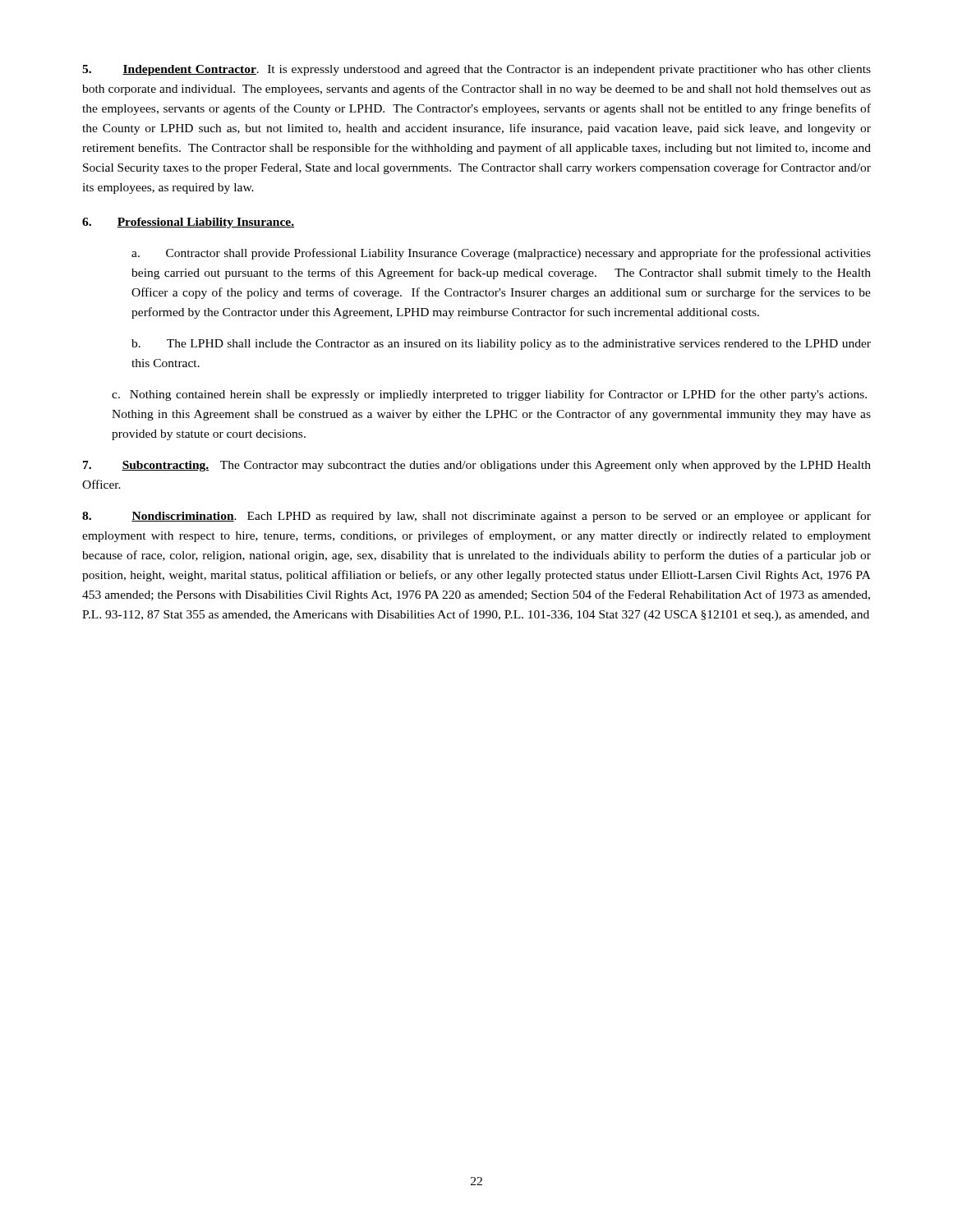Navigate to the passage starting "c. Nothing contained"
Screen dimensions: 1232x953
click(491, 414)
